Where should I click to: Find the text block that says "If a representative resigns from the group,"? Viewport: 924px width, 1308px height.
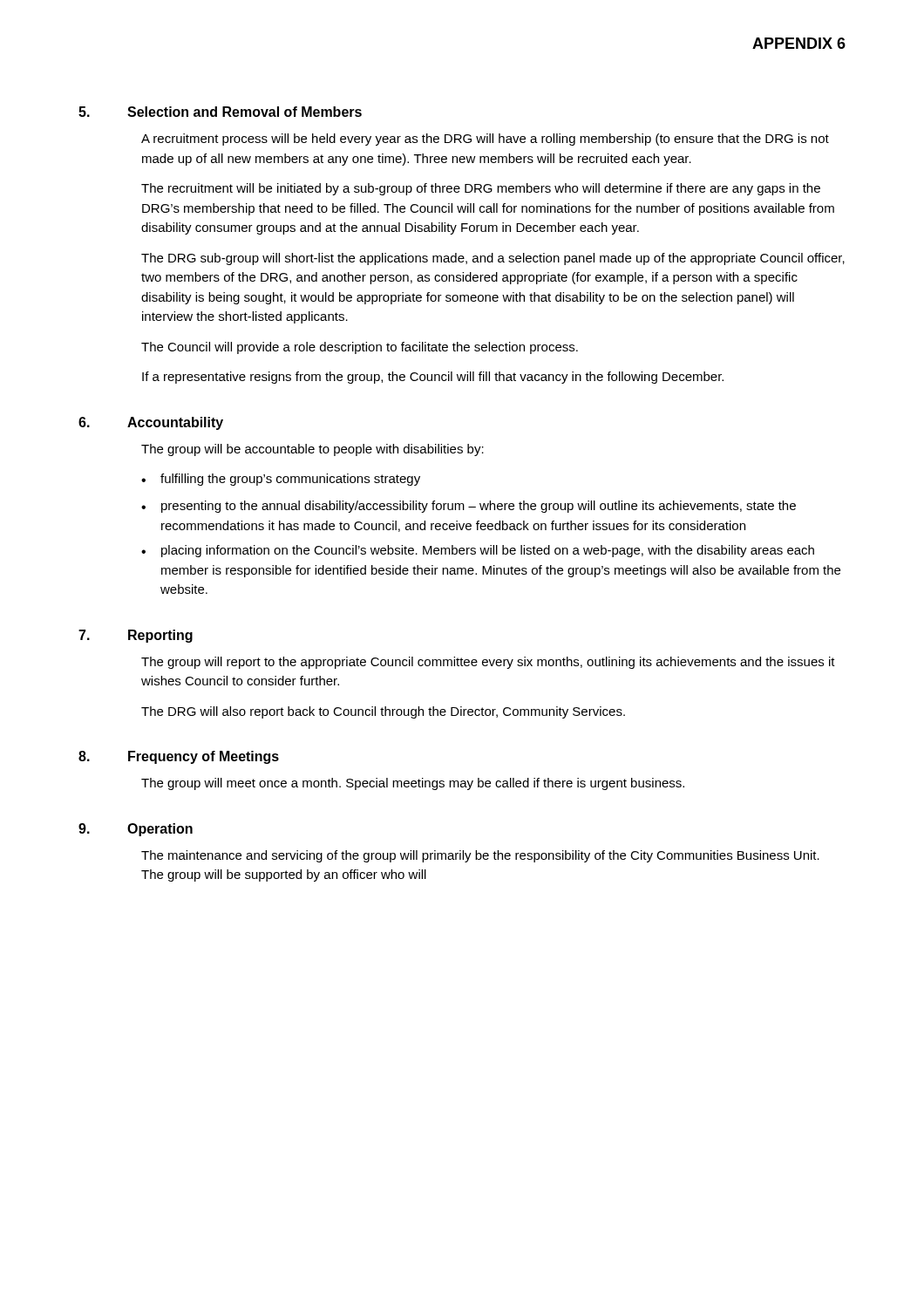pyautogui.click(x=433, y=376)
